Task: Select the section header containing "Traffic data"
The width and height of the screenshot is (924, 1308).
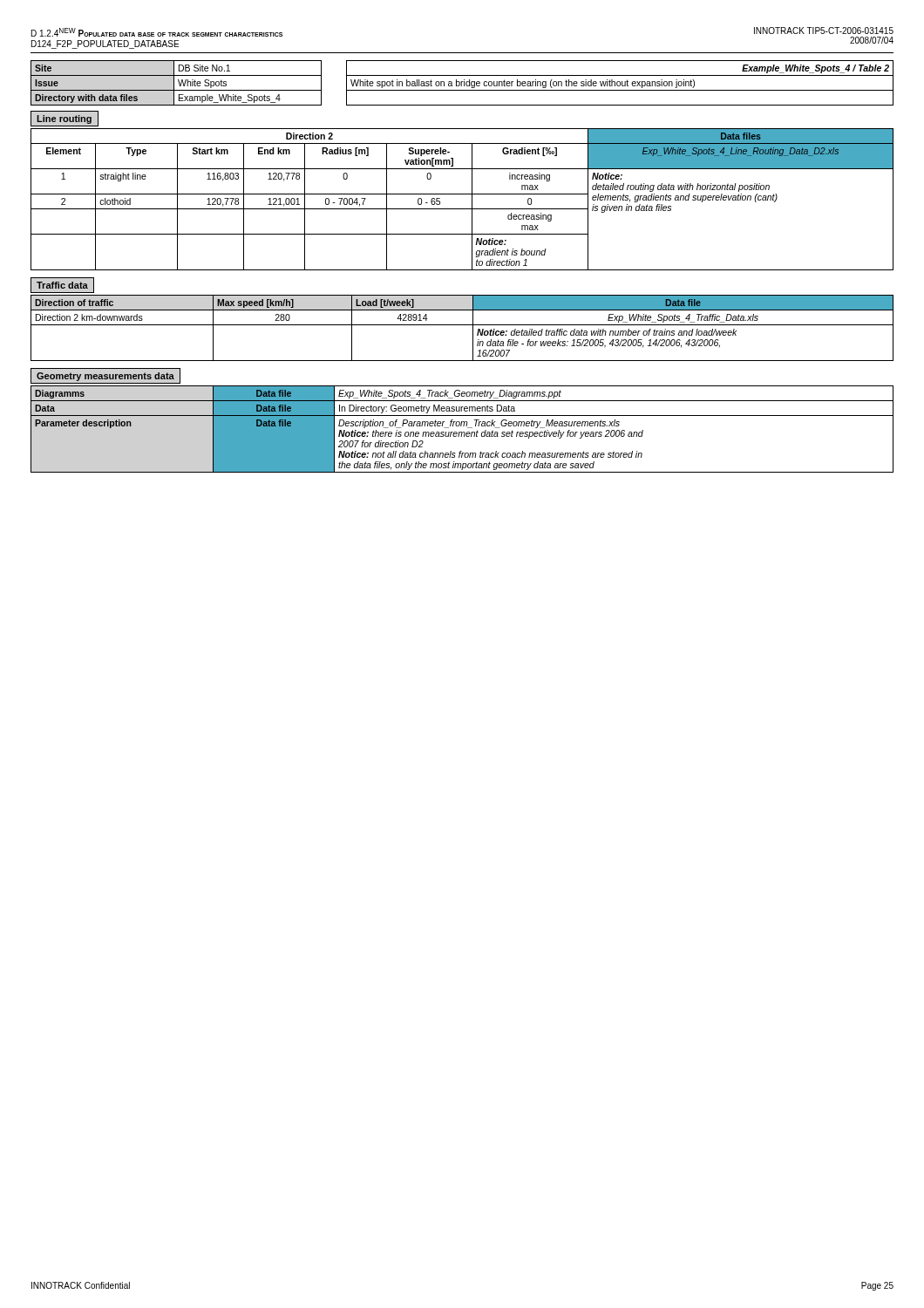Action: 62,285
